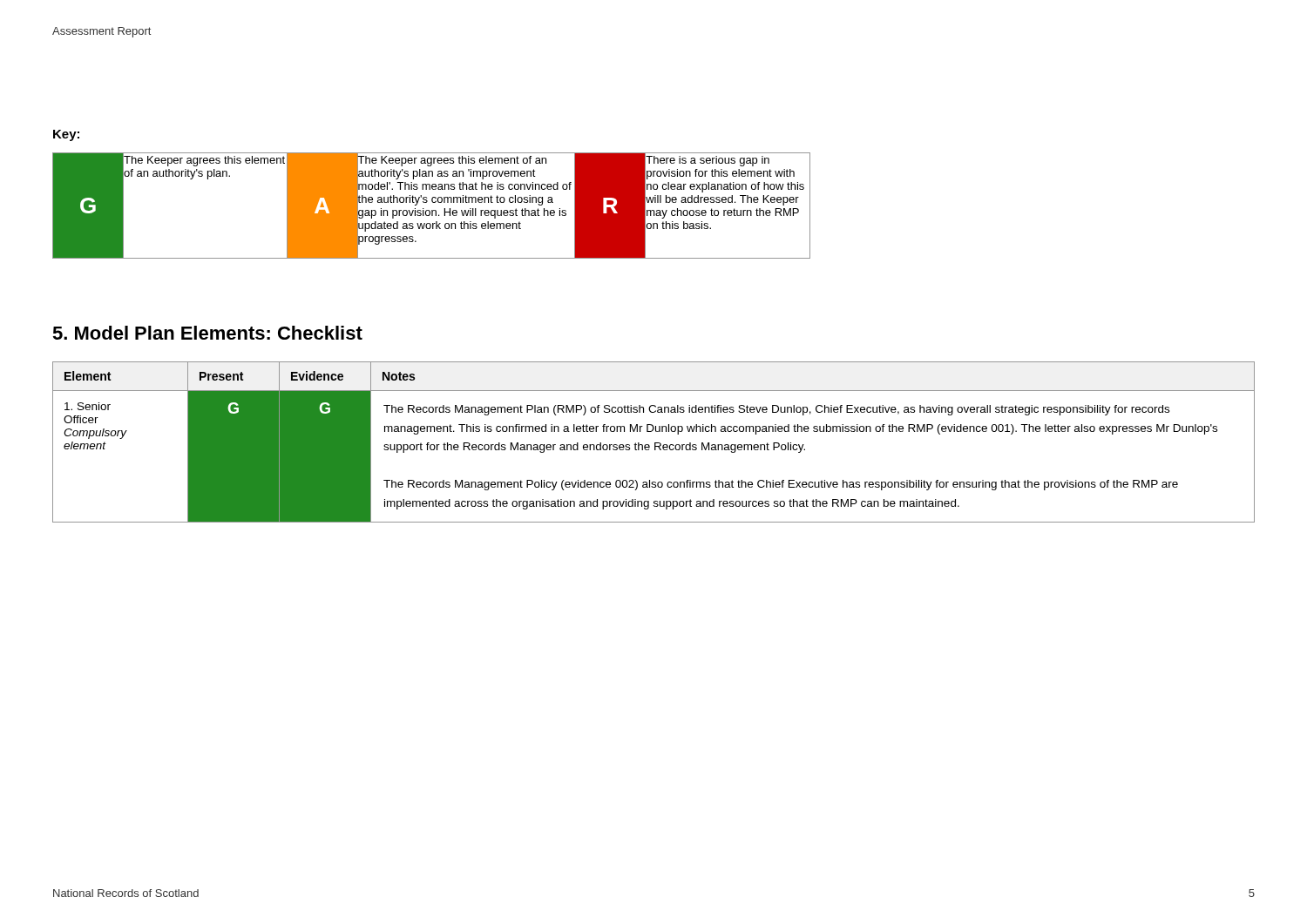Find the section header with the text "5. Model Plan Elements: Checklist"

pyautogui.click(x=207, y=333)
